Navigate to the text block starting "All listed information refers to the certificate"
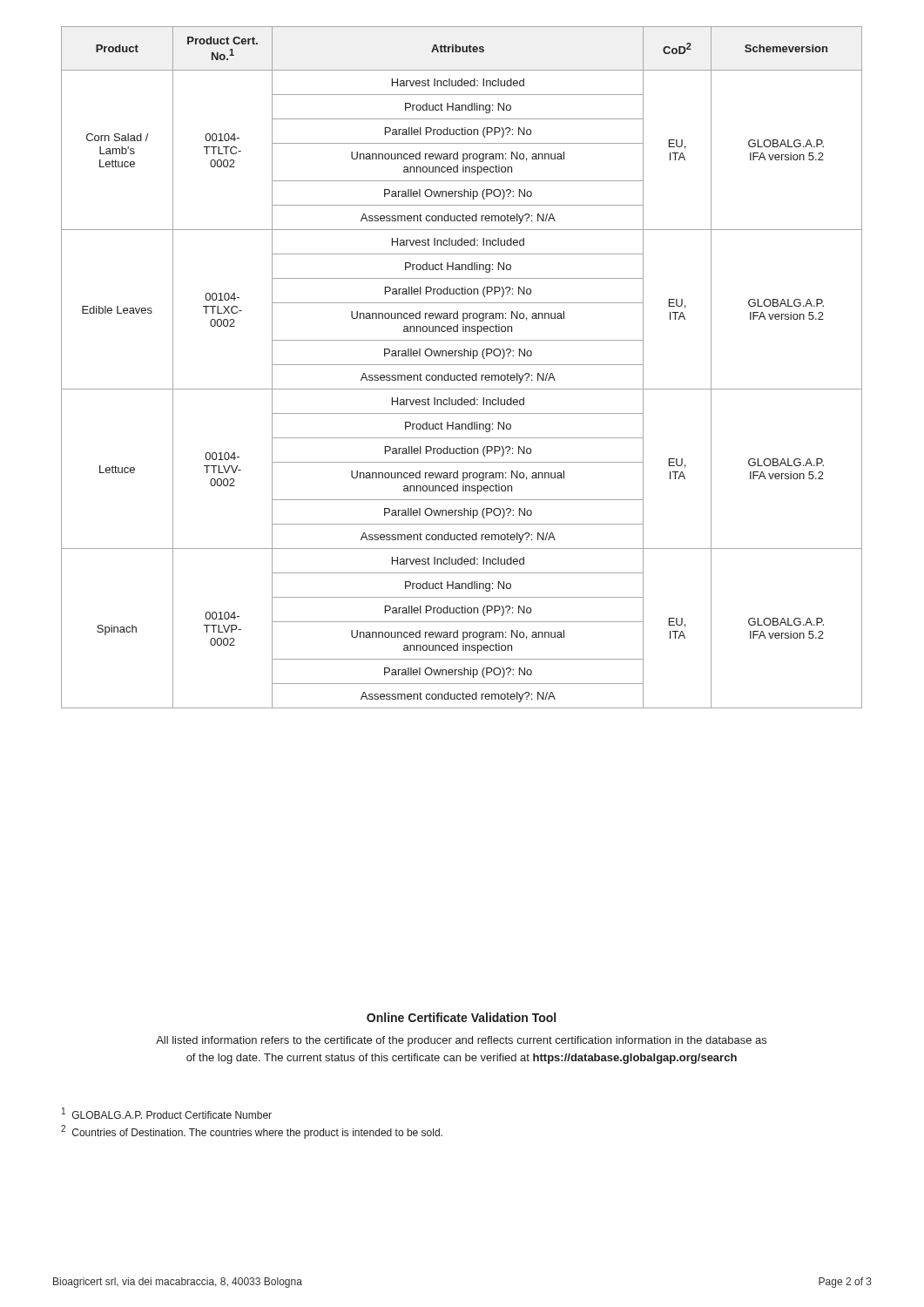Screen dimensions: 1307x924 pos(462,1049)
